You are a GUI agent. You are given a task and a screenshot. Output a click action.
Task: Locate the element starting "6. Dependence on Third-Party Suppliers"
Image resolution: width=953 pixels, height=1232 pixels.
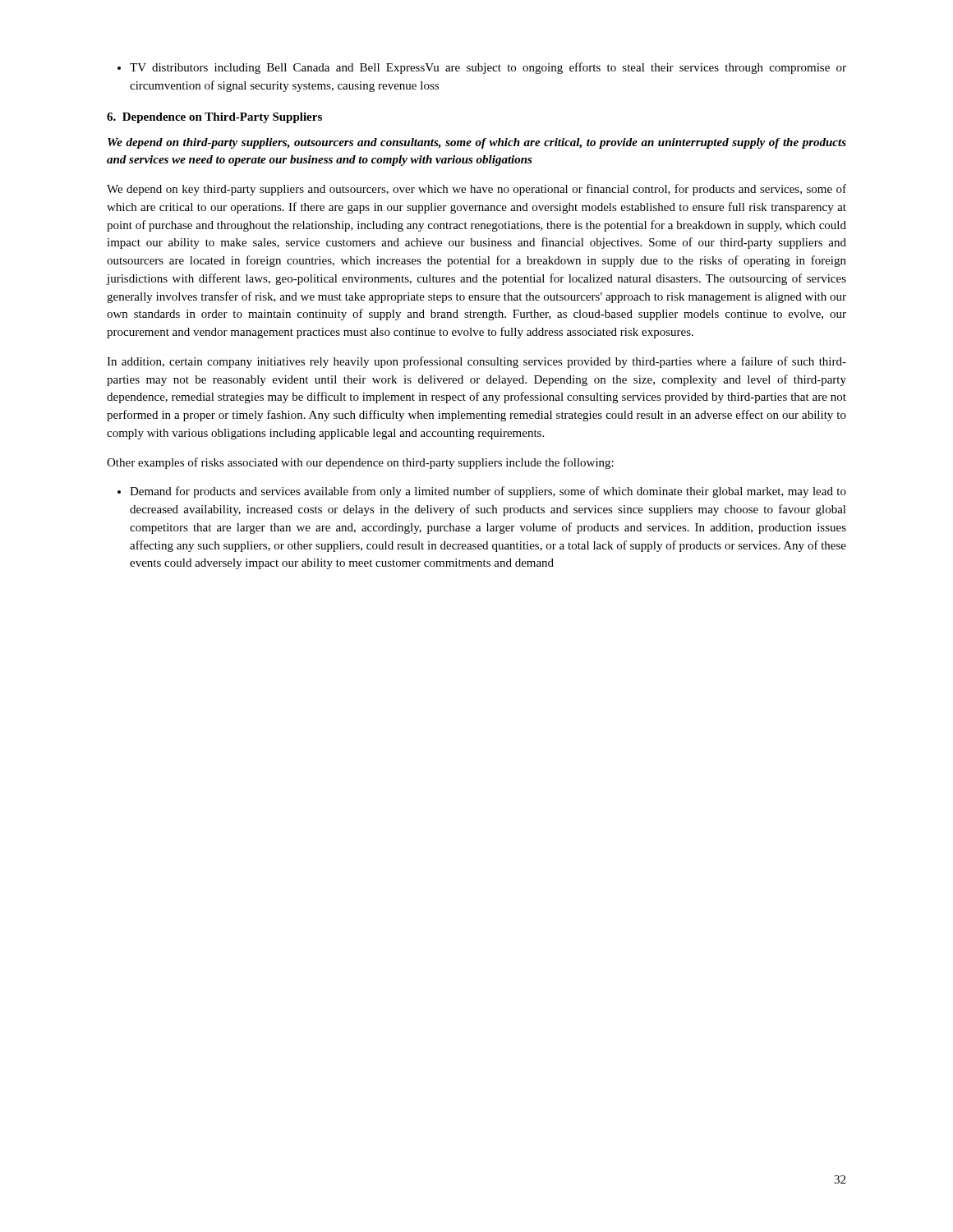215,116
